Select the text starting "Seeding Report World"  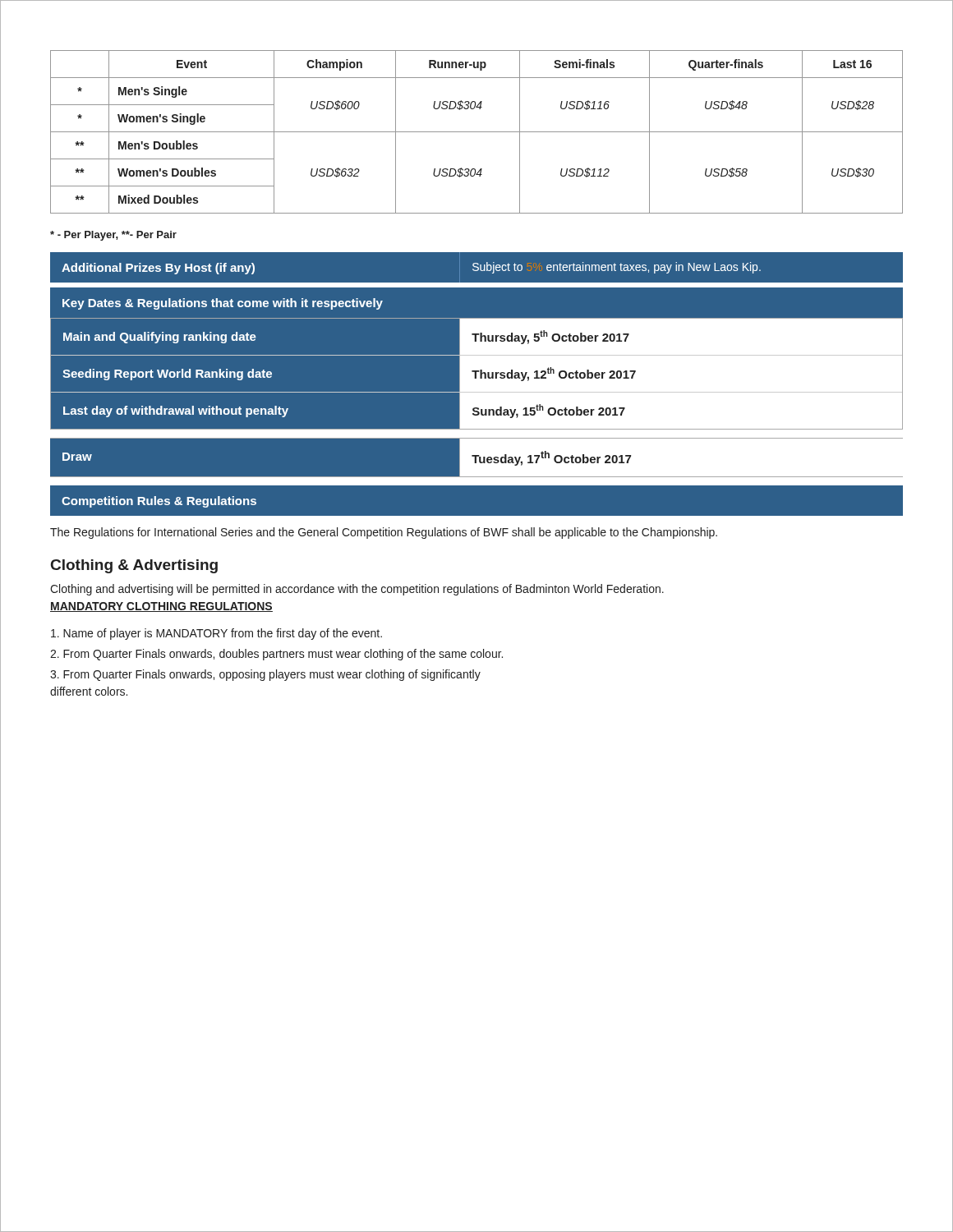[x=476, y=374]
